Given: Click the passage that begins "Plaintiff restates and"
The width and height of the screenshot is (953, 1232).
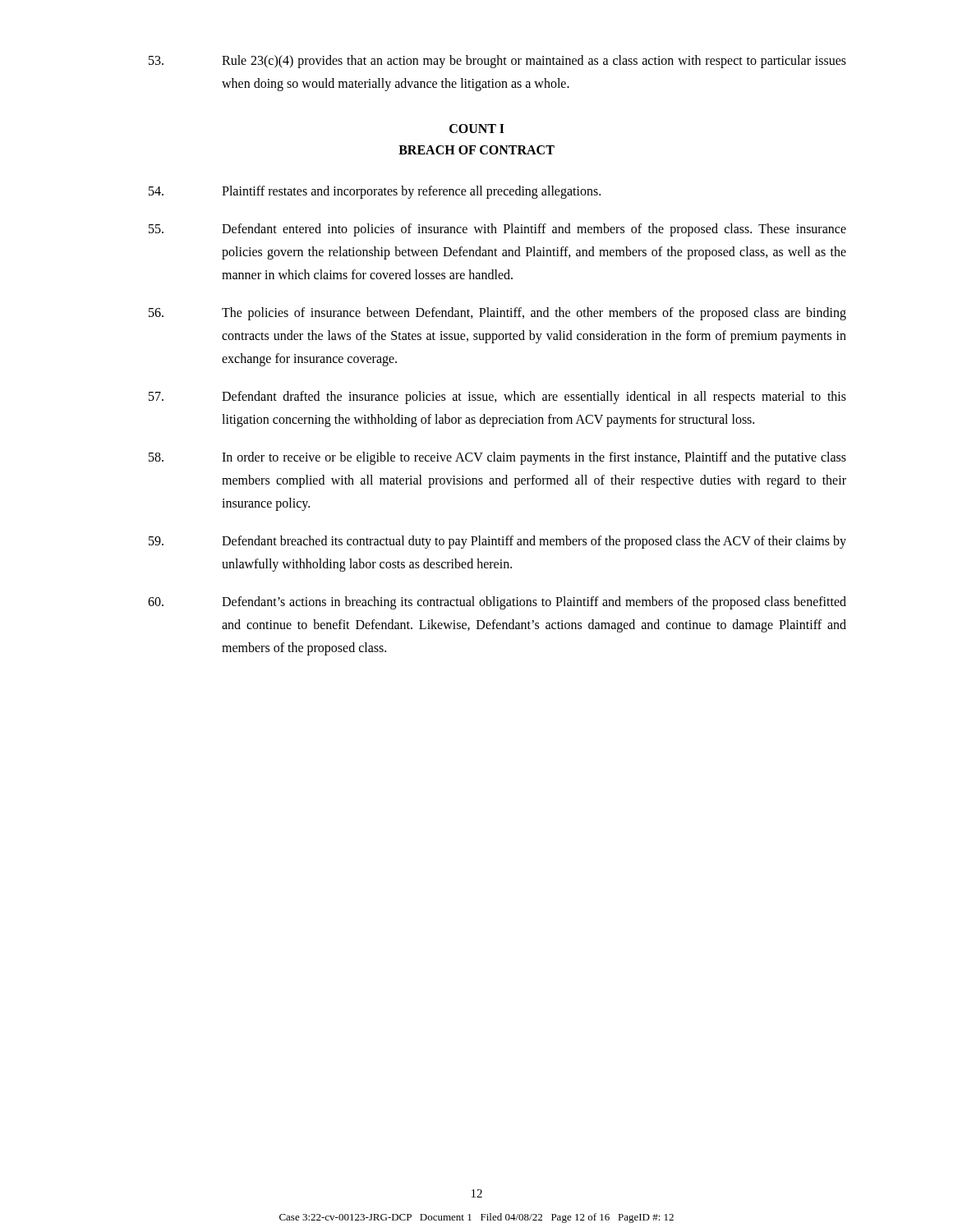Looking at the screenshot, I should point(476,192).
